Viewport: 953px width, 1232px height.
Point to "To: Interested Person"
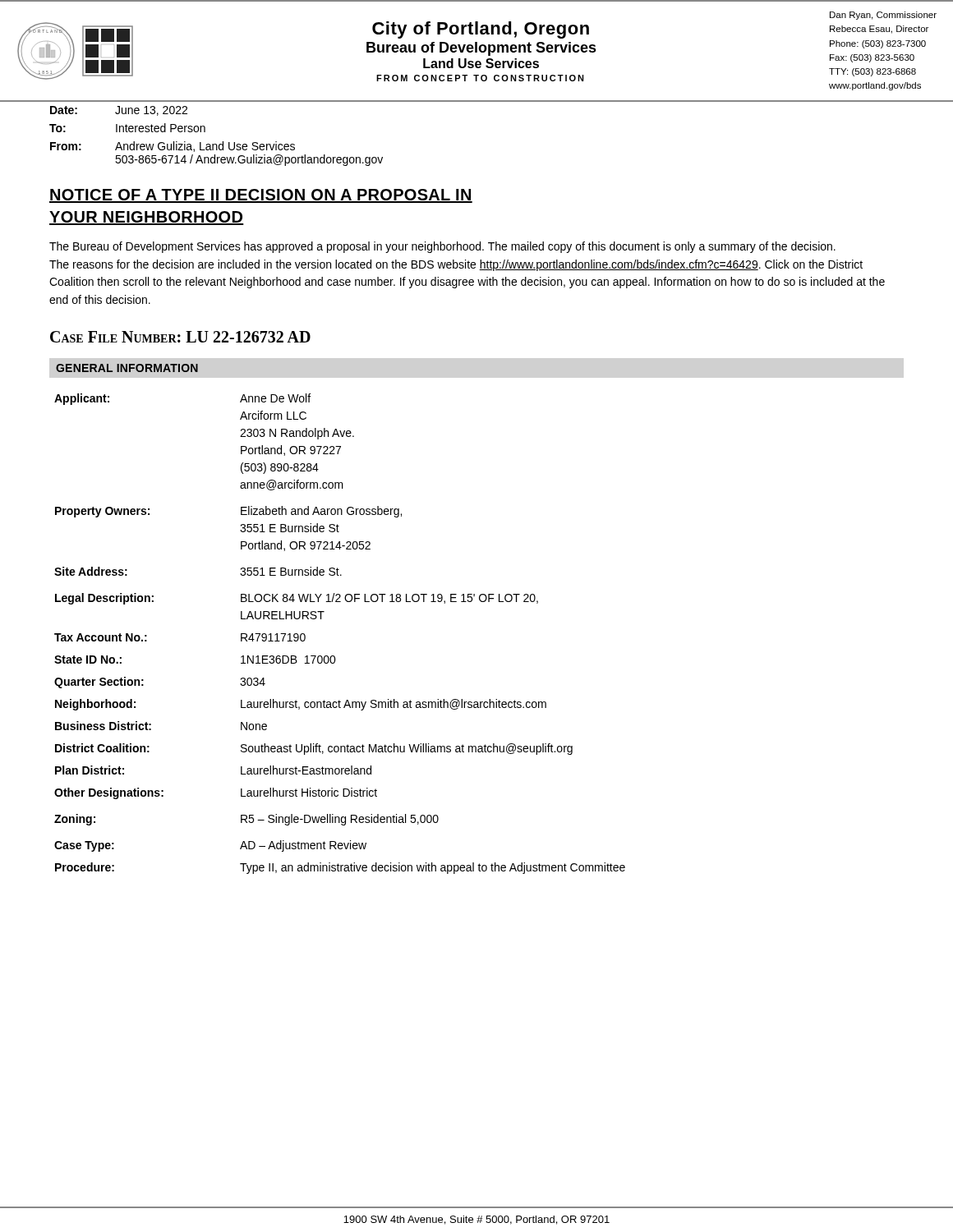pyautogui.click(x=128, y=128)
